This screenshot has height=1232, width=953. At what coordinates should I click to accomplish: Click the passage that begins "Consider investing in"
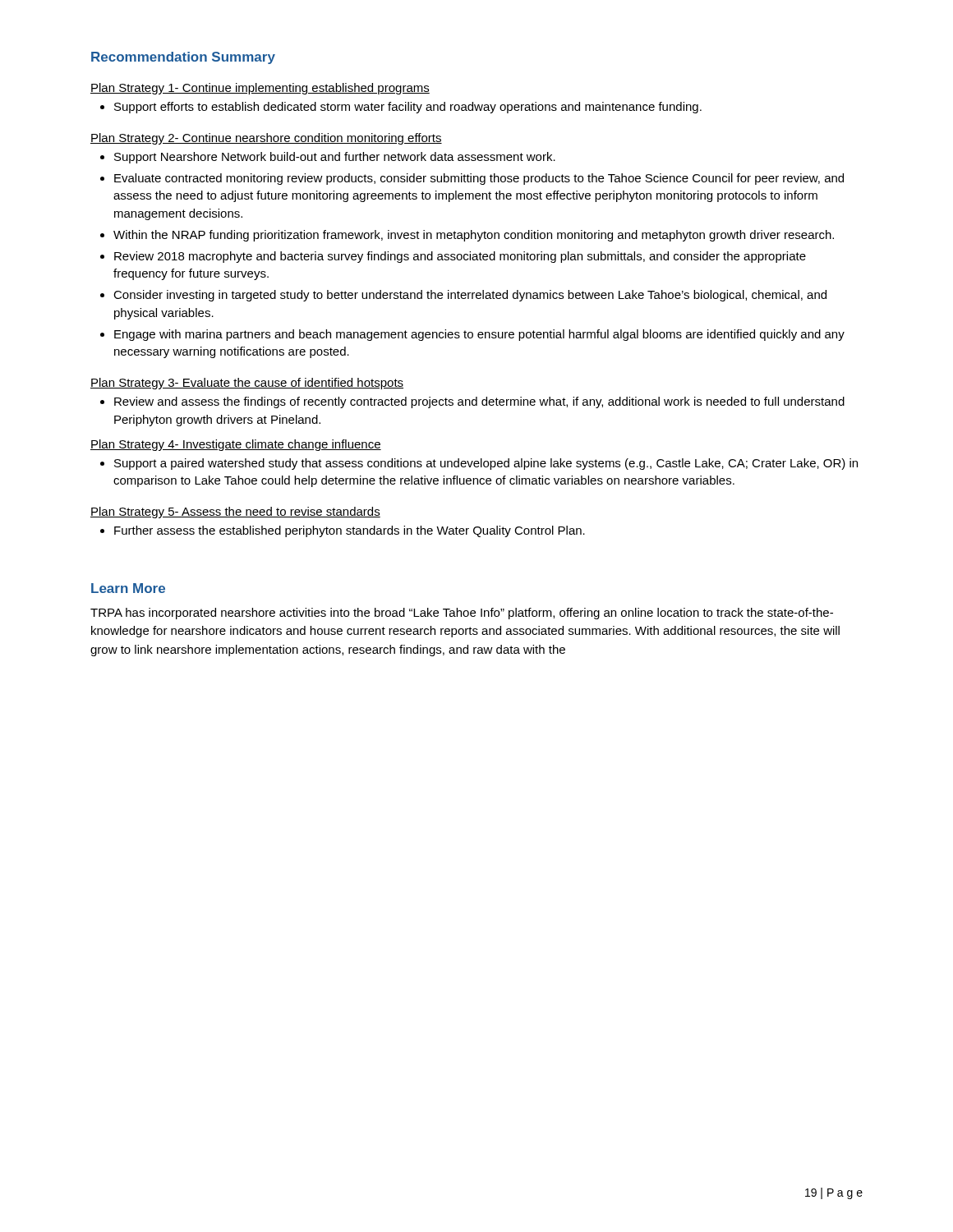[x=476, y=304]
